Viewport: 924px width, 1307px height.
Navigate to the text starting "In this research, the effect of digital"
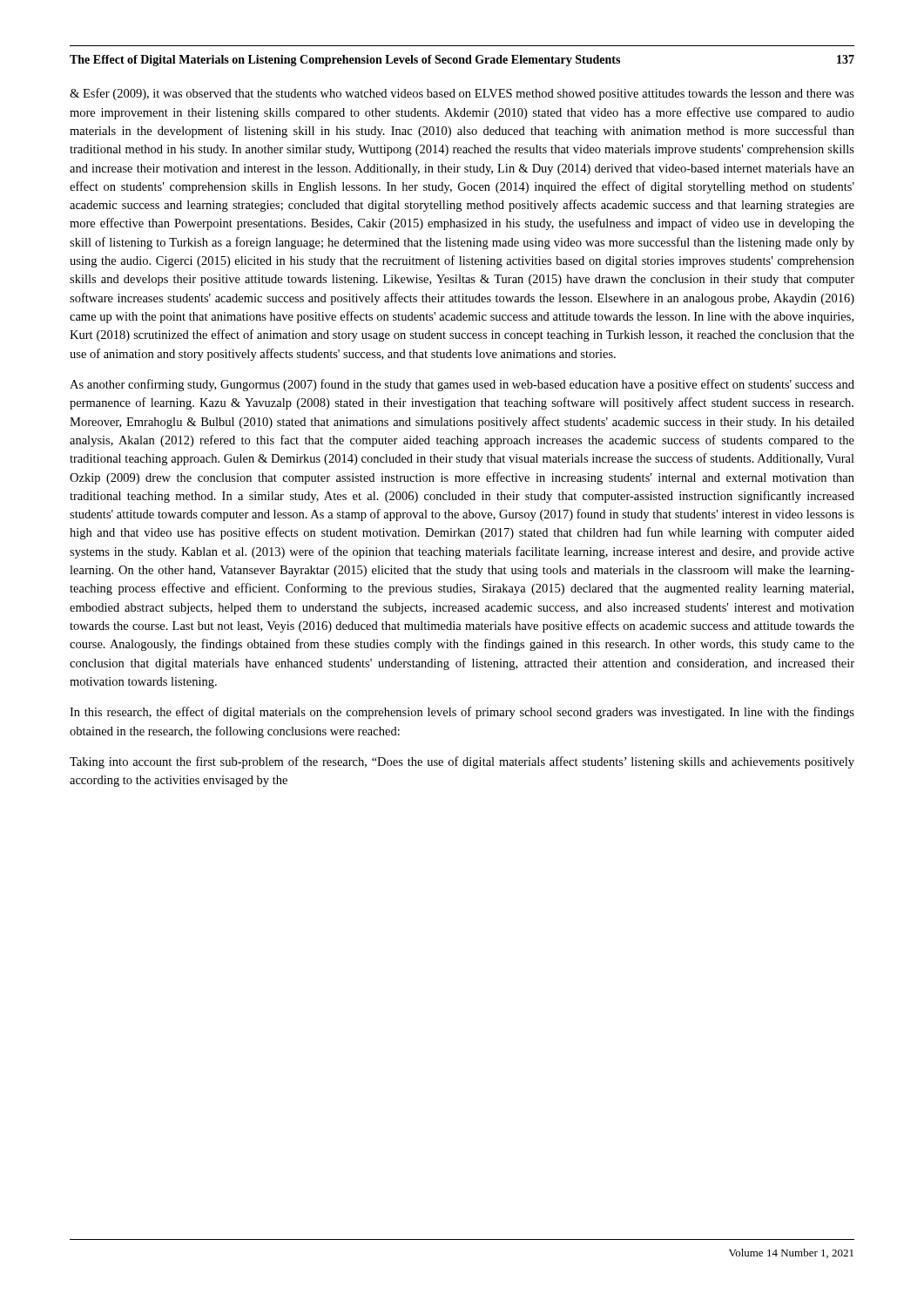462,721
